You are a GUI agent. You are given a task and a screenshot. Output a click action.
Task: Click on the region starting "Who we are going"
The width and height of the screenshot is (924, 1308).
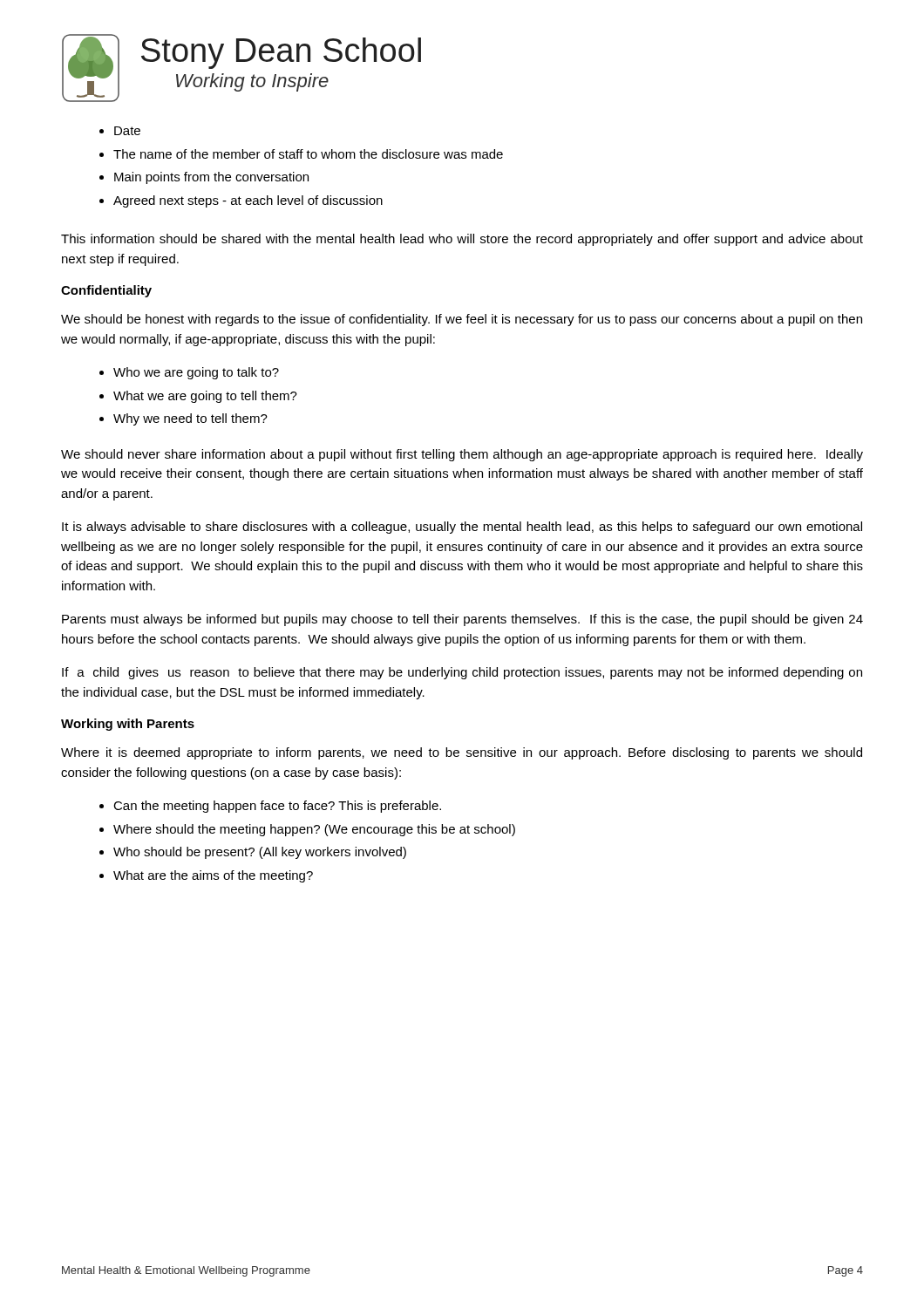pyautogui.click(x=196, y=372)
